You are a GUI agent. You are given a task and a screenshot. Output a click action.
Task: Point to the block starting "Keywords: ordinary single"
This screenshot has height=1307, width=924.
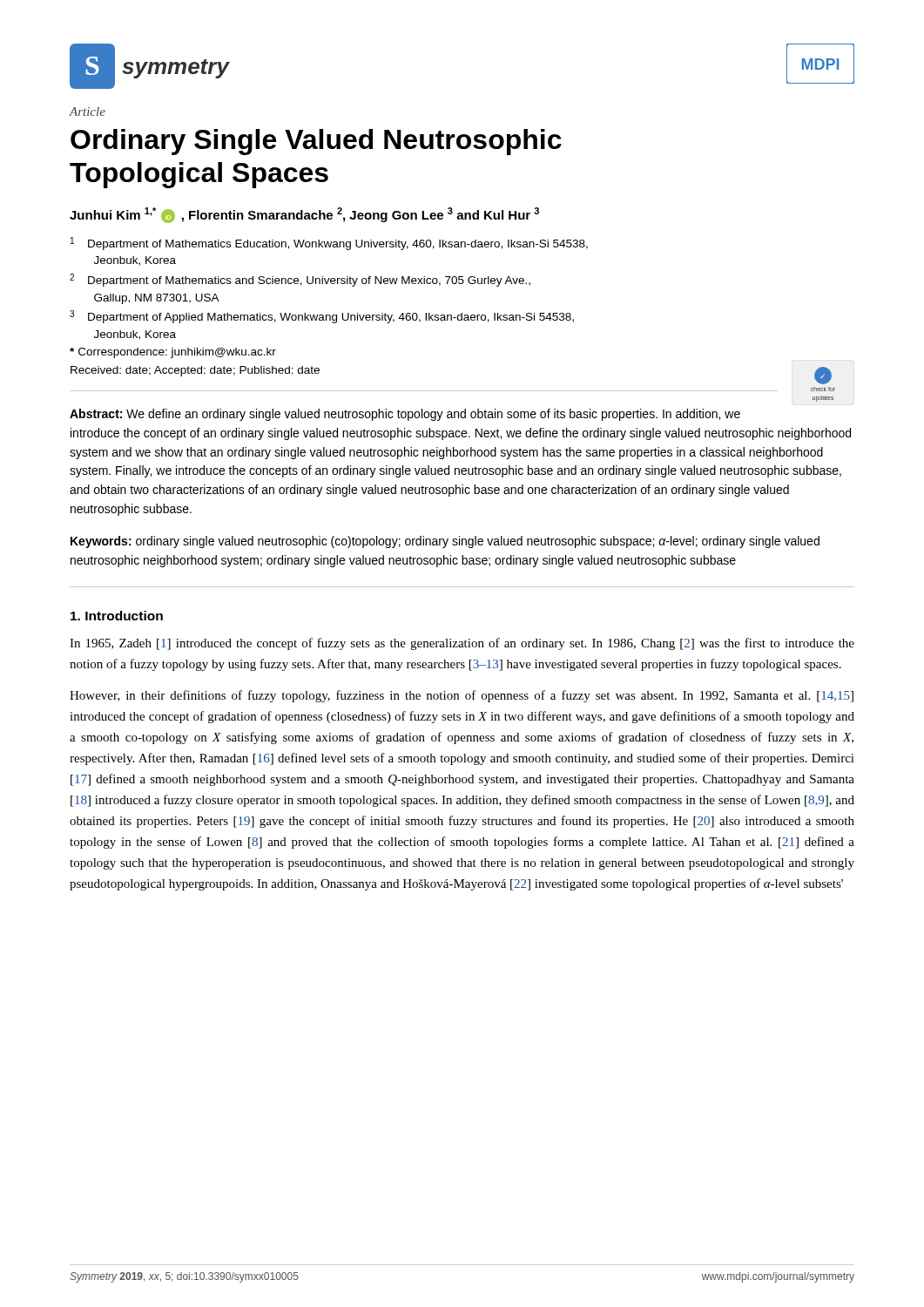click(445, 551)
